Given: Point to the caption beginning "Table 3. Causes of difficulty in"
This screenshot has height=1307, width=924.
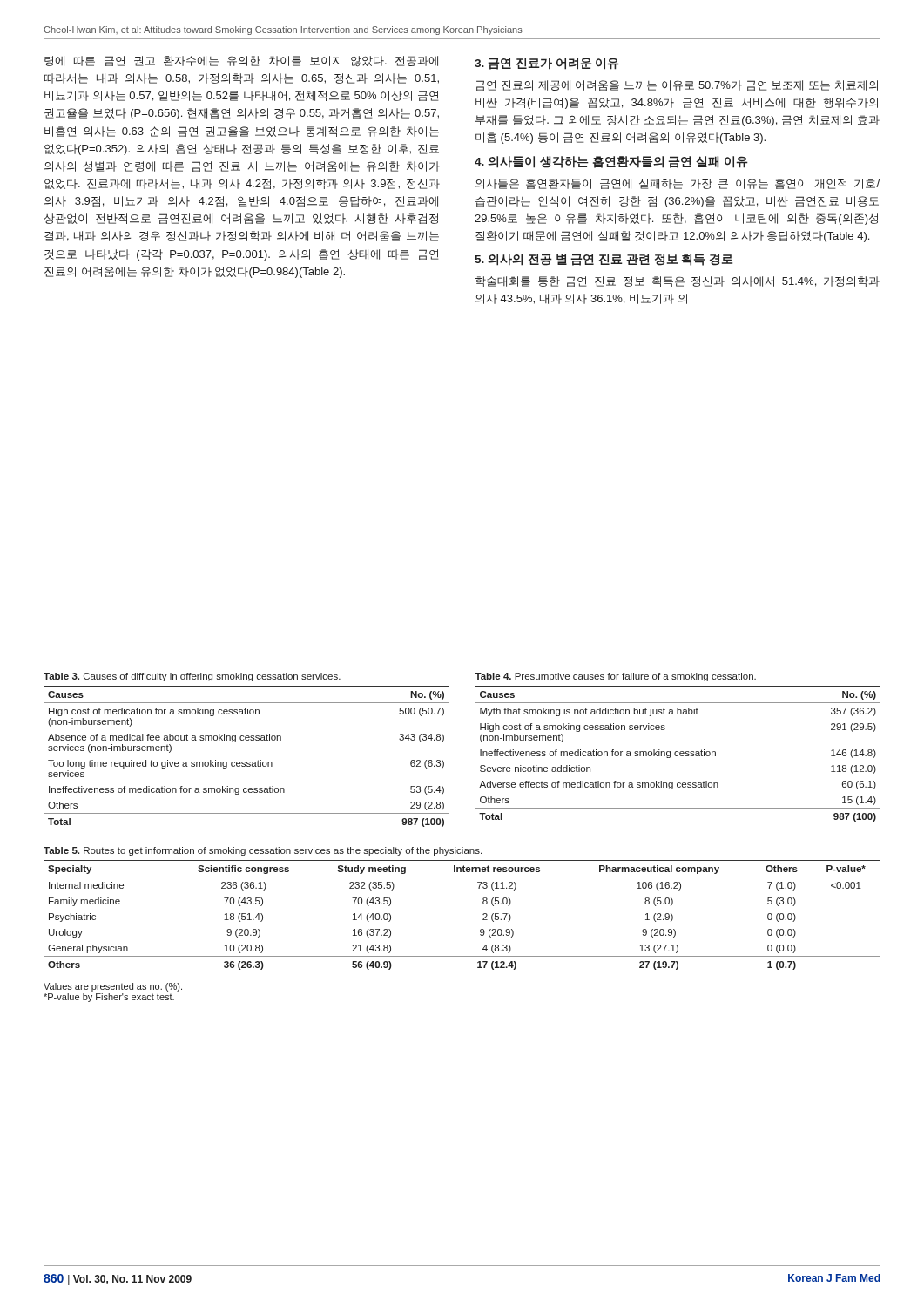Looking at the screenshot, I should (x=192, y=676).
